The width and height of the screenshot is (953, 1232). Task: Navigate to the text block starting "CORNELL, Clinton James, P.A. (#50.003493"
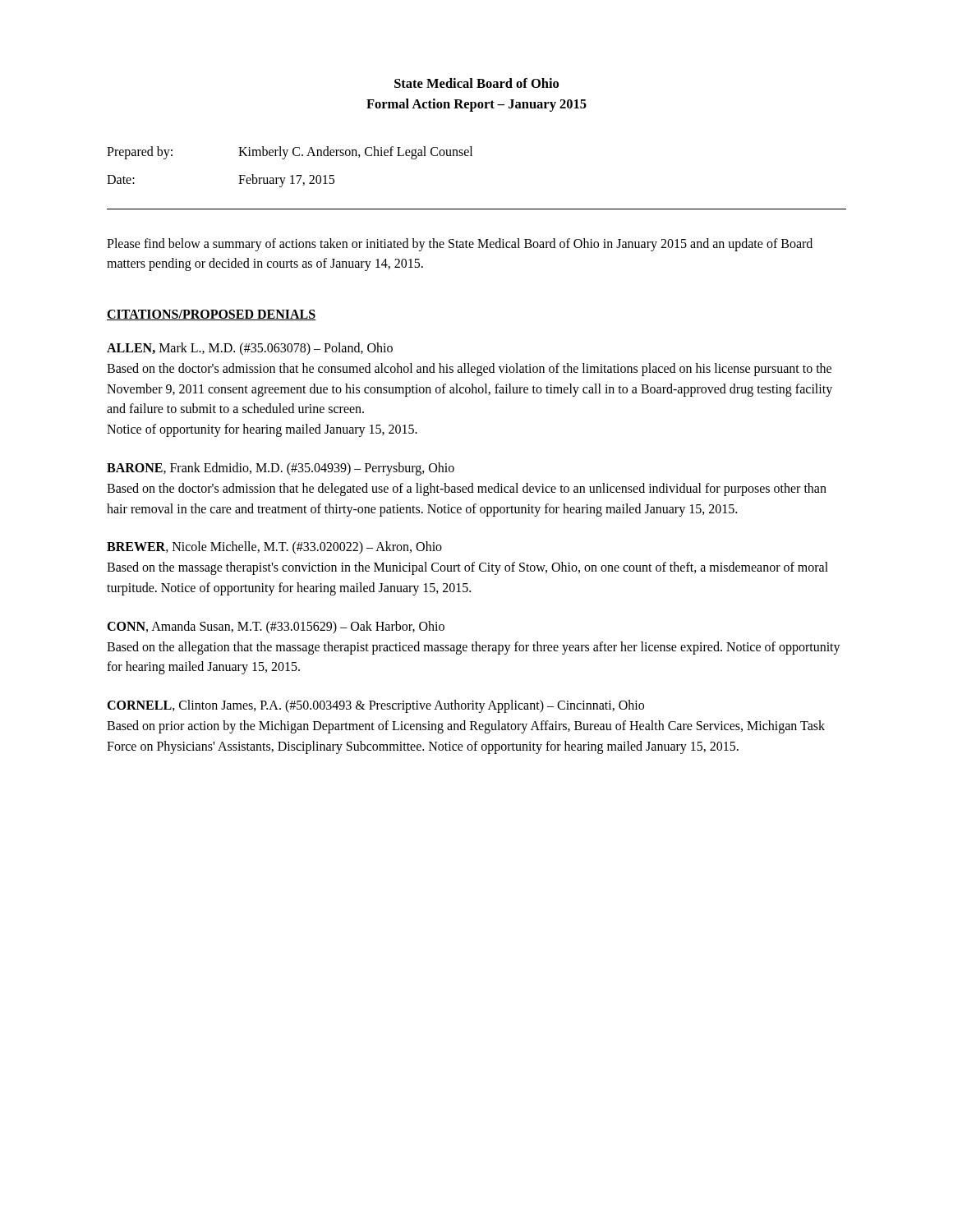(476, 726)
